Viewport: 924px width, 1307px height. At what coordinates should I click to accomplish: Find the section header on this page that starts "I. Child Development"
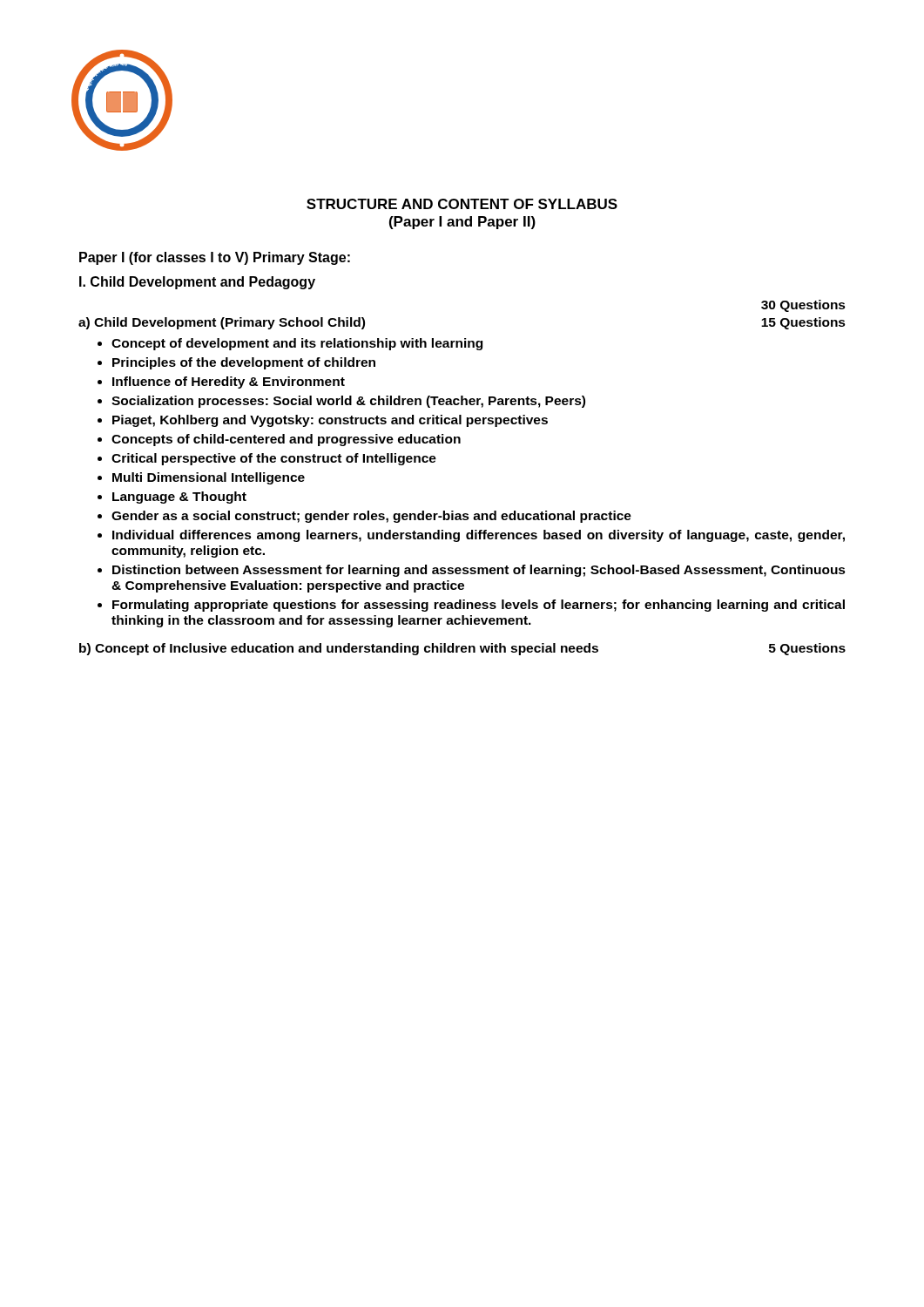tap(197, 282)
